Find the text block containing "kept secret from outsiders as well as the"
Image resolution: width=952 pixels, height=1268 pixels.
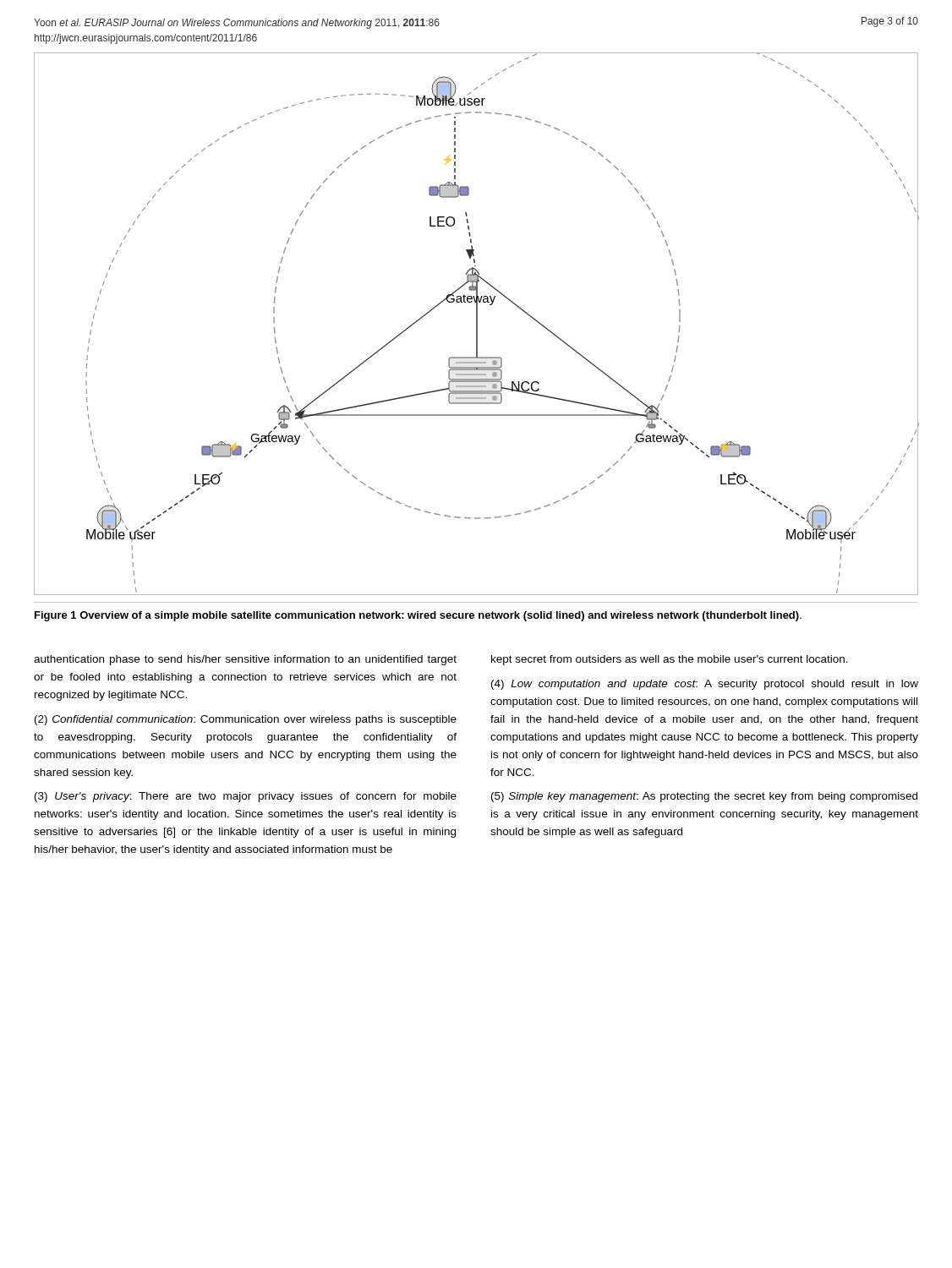[x=704, y=746]
